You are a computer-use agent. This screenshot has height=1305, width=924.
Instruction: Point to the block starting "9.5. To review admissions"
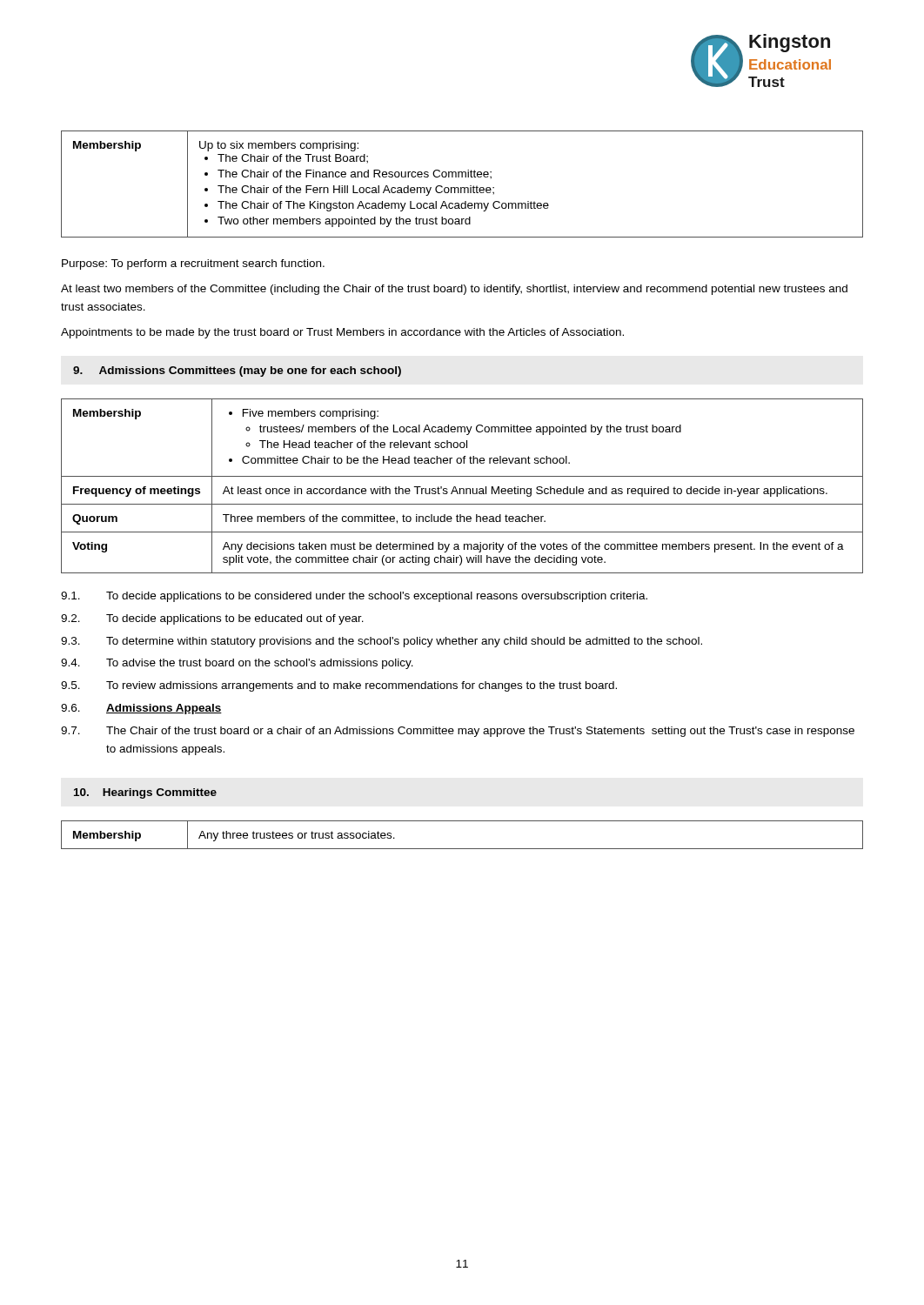[462, 686]
